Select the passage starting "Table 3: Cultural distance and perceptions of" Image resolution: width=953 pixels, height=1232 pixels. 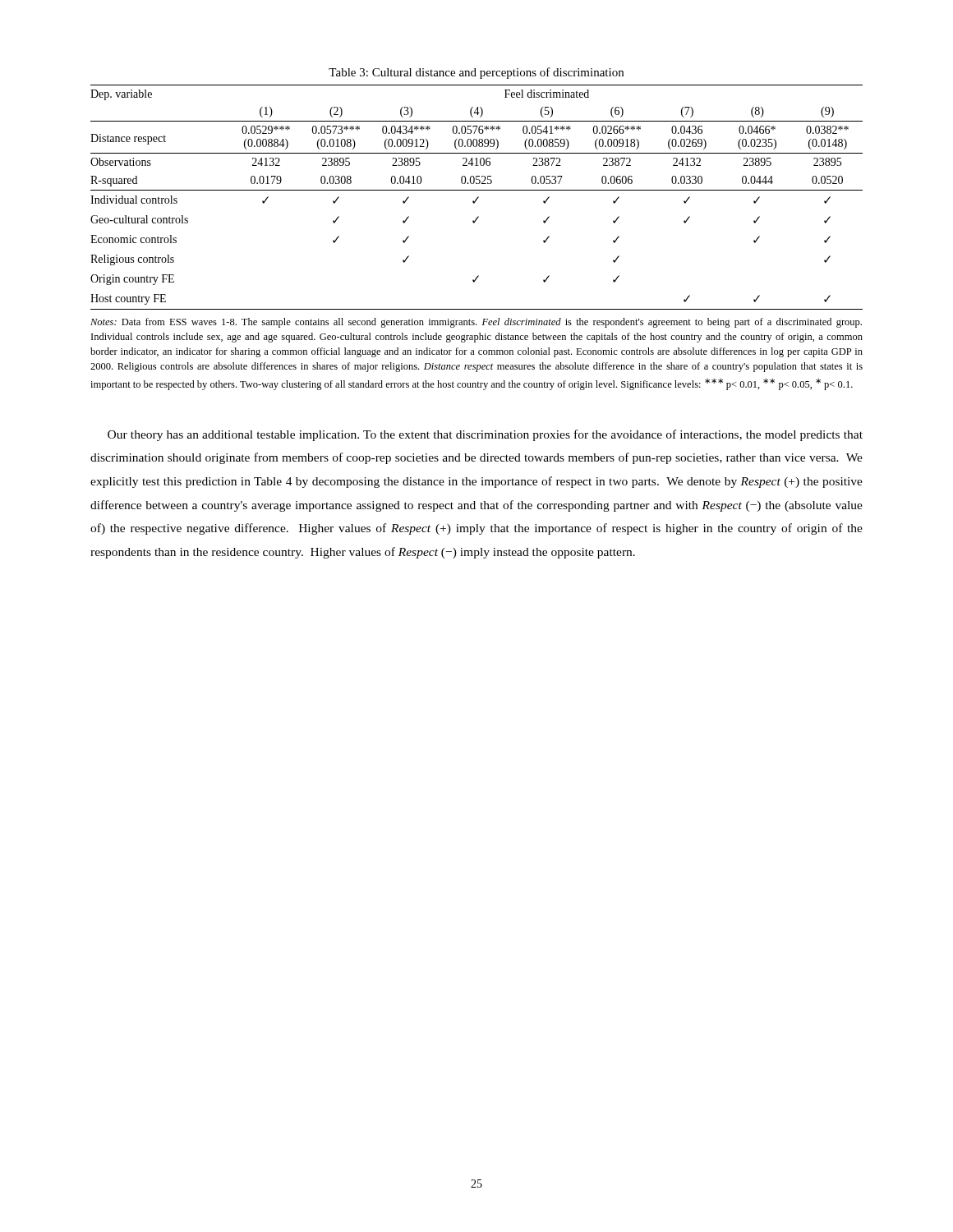coord(476,72)
